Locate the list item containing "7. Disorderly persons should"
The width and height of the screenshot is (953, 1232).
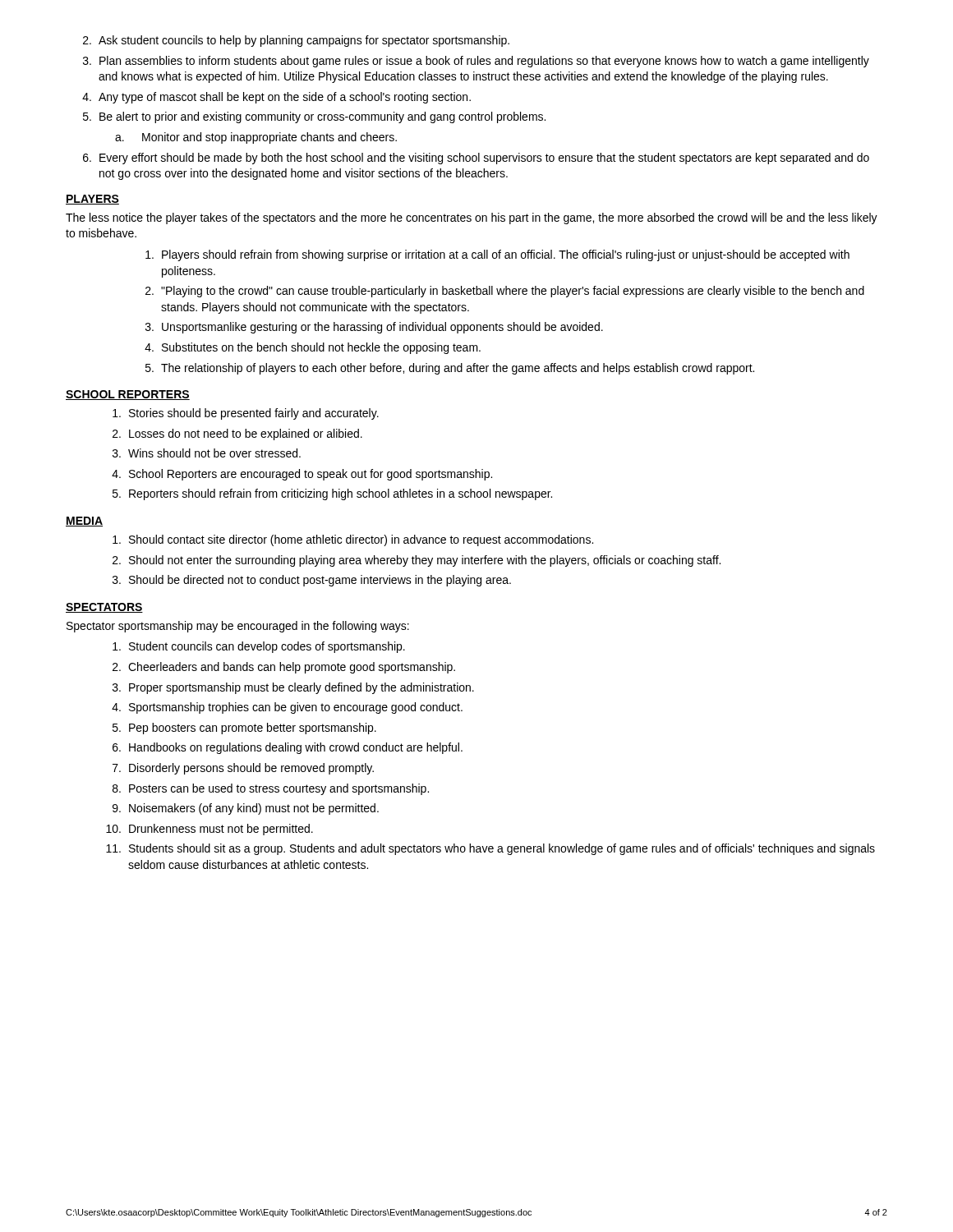(x=237, y=769)
